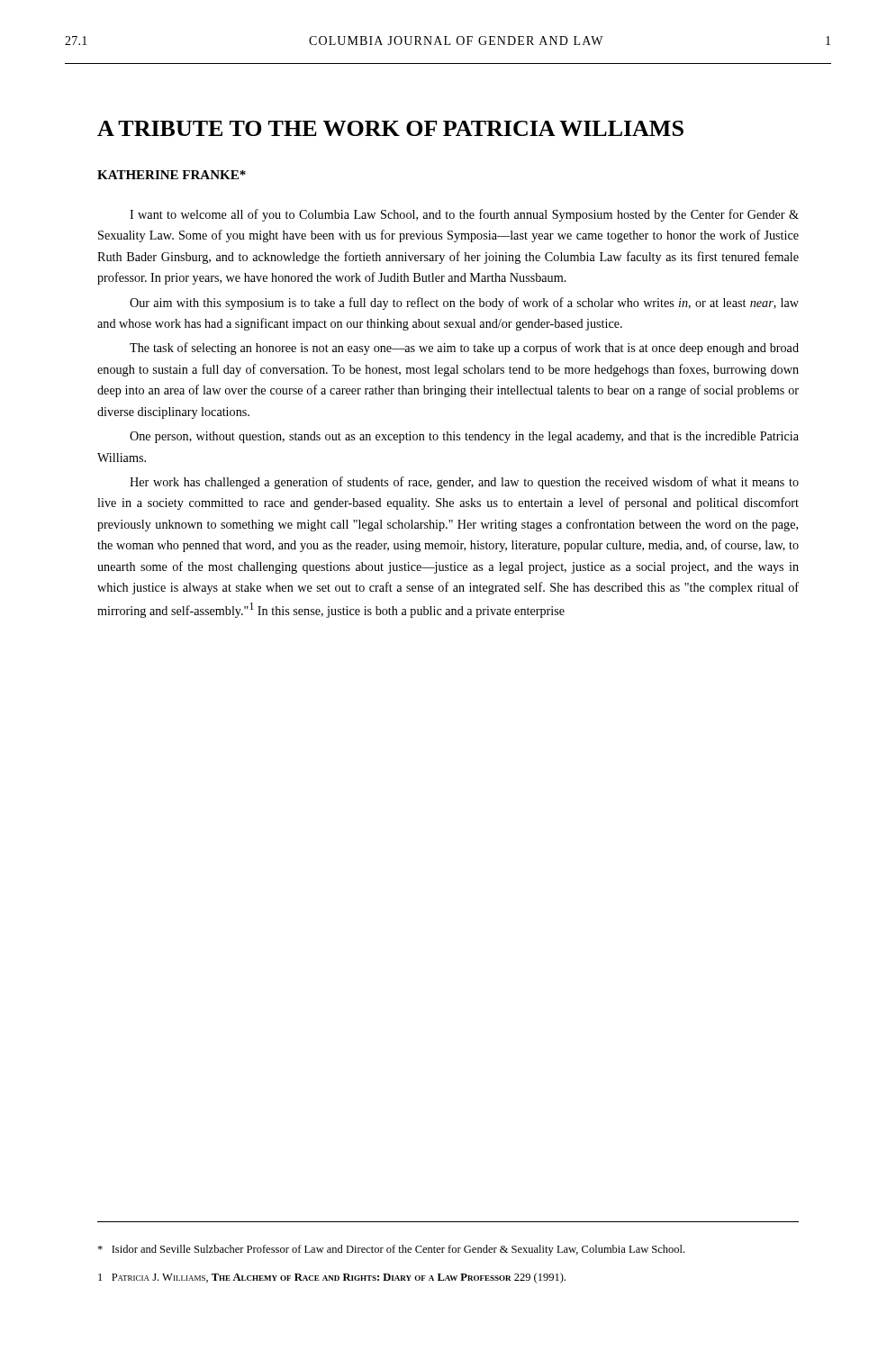
Task: Select the text block with the text "Her work has challenged a generation of"
Action: tap(448, 546)
